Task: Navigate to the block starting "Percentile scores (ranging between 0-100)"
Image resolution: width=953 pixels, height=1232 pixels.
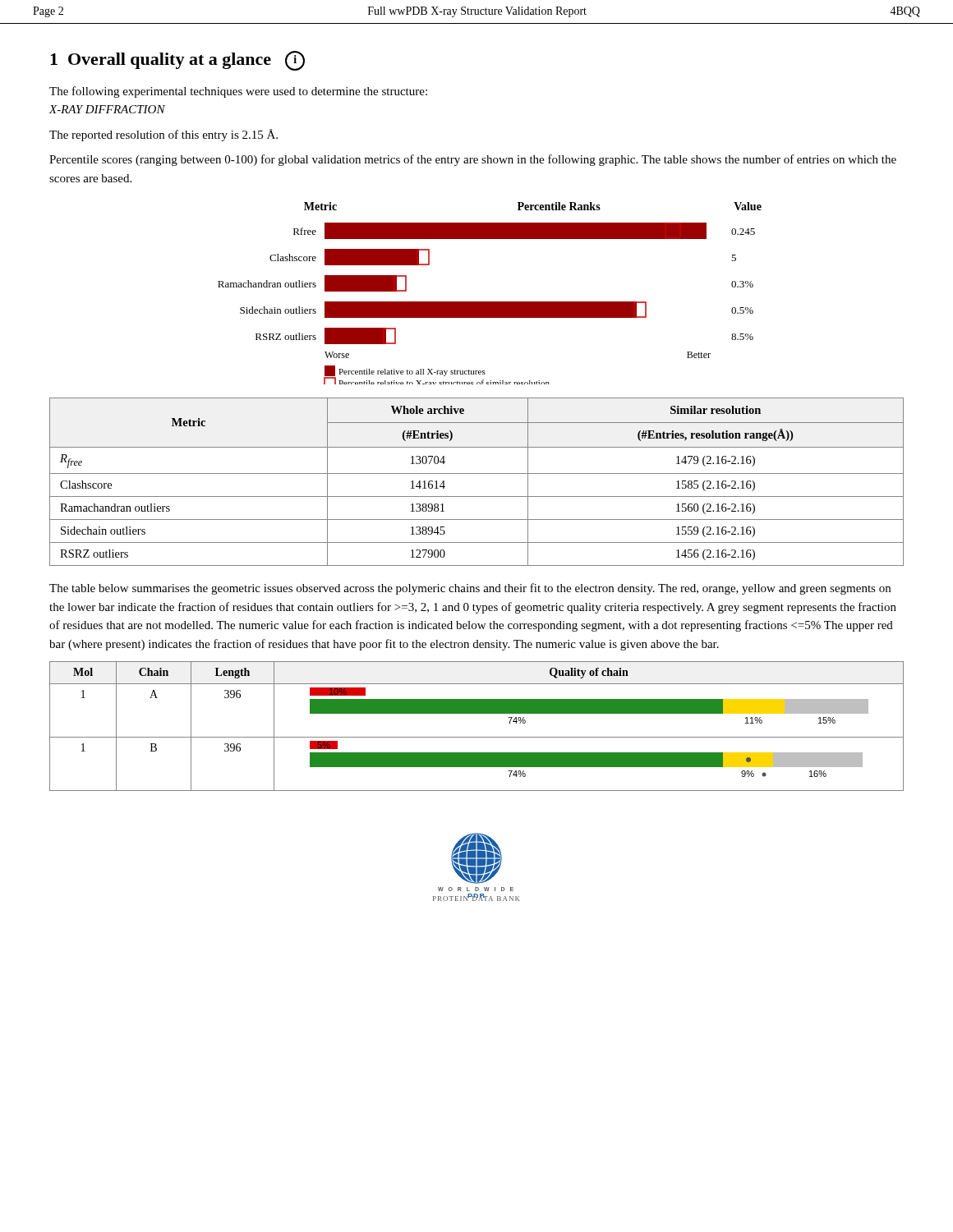Action: tap(476, 169)
